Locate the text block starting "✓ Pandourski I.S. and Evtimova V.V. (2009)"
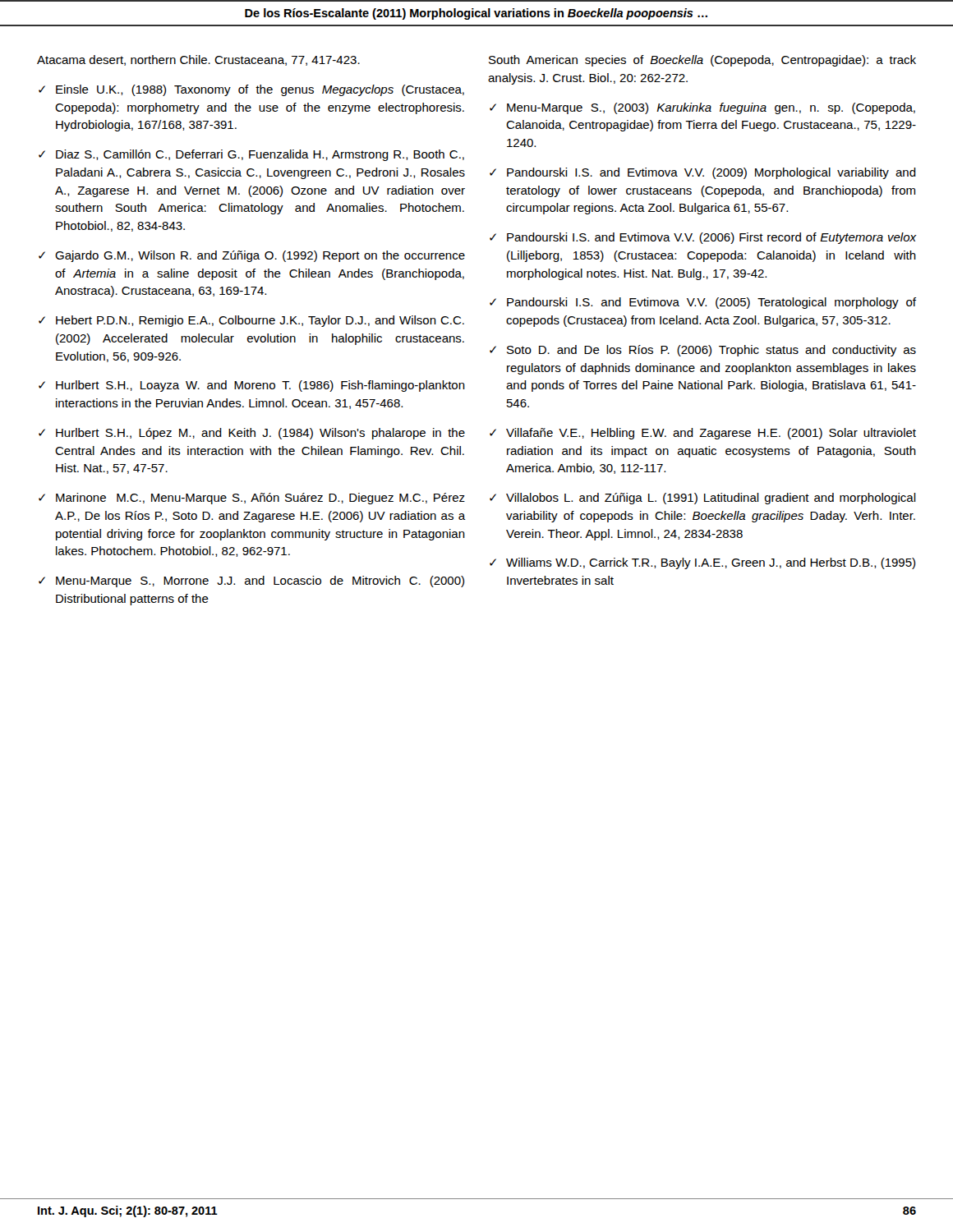This screenshot has width=953, height=1232. pos(702,190)
